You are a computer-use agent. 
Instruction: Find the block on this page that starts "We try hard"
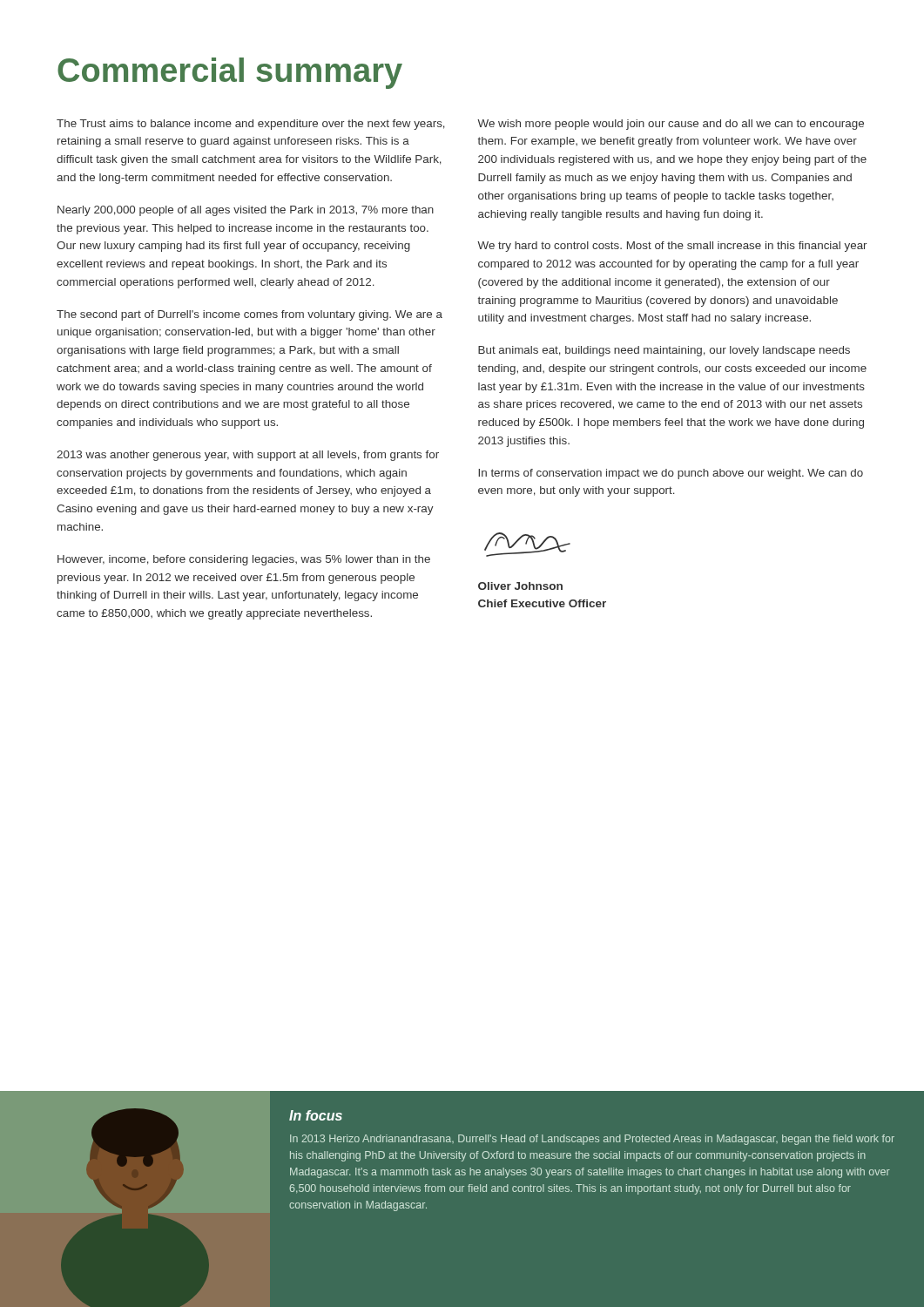672,282
